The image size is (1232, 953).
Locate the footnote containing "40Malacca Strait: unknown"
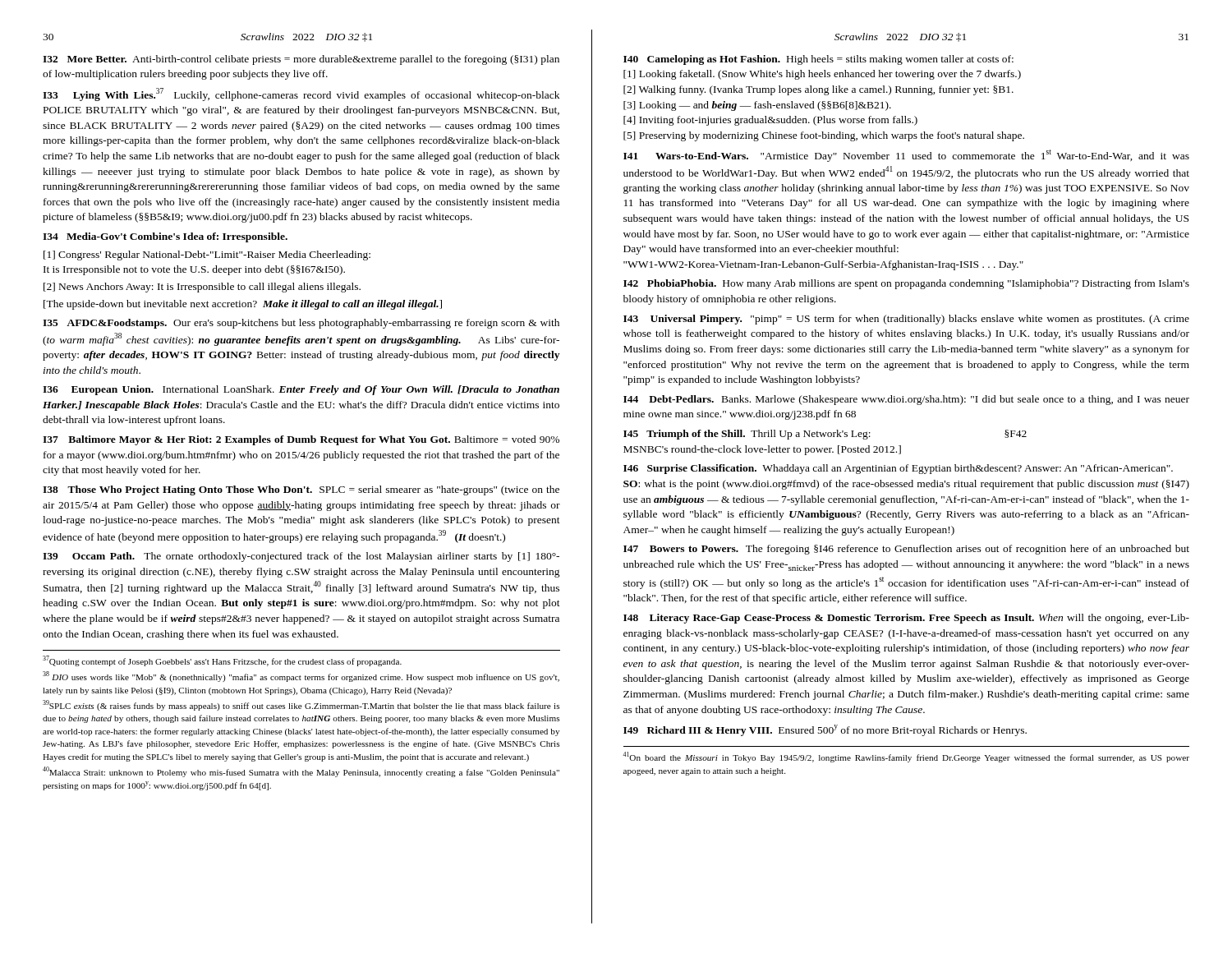click(x=301, y=778)
